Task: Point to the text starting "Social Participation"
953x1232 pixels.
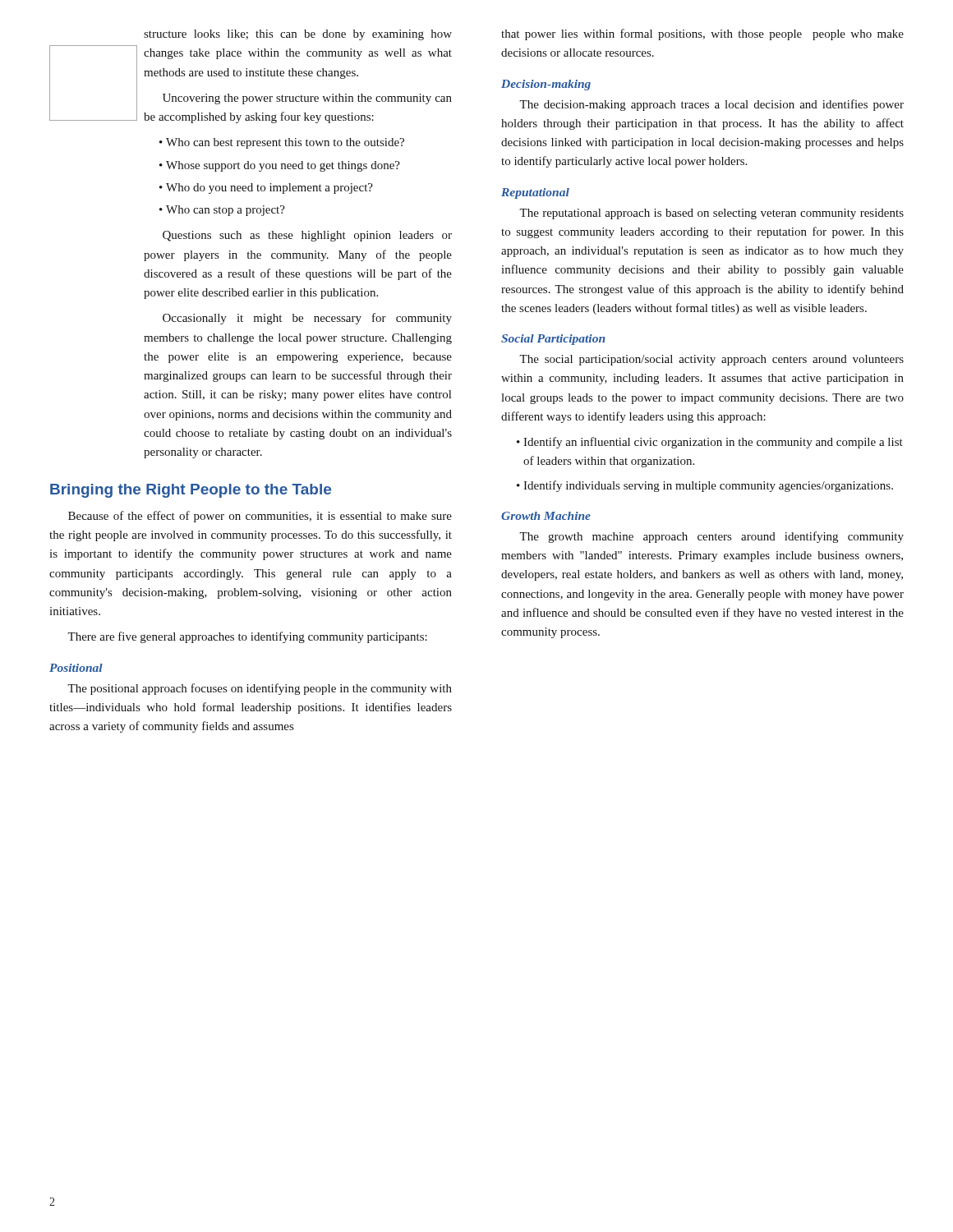Action: 553,338
